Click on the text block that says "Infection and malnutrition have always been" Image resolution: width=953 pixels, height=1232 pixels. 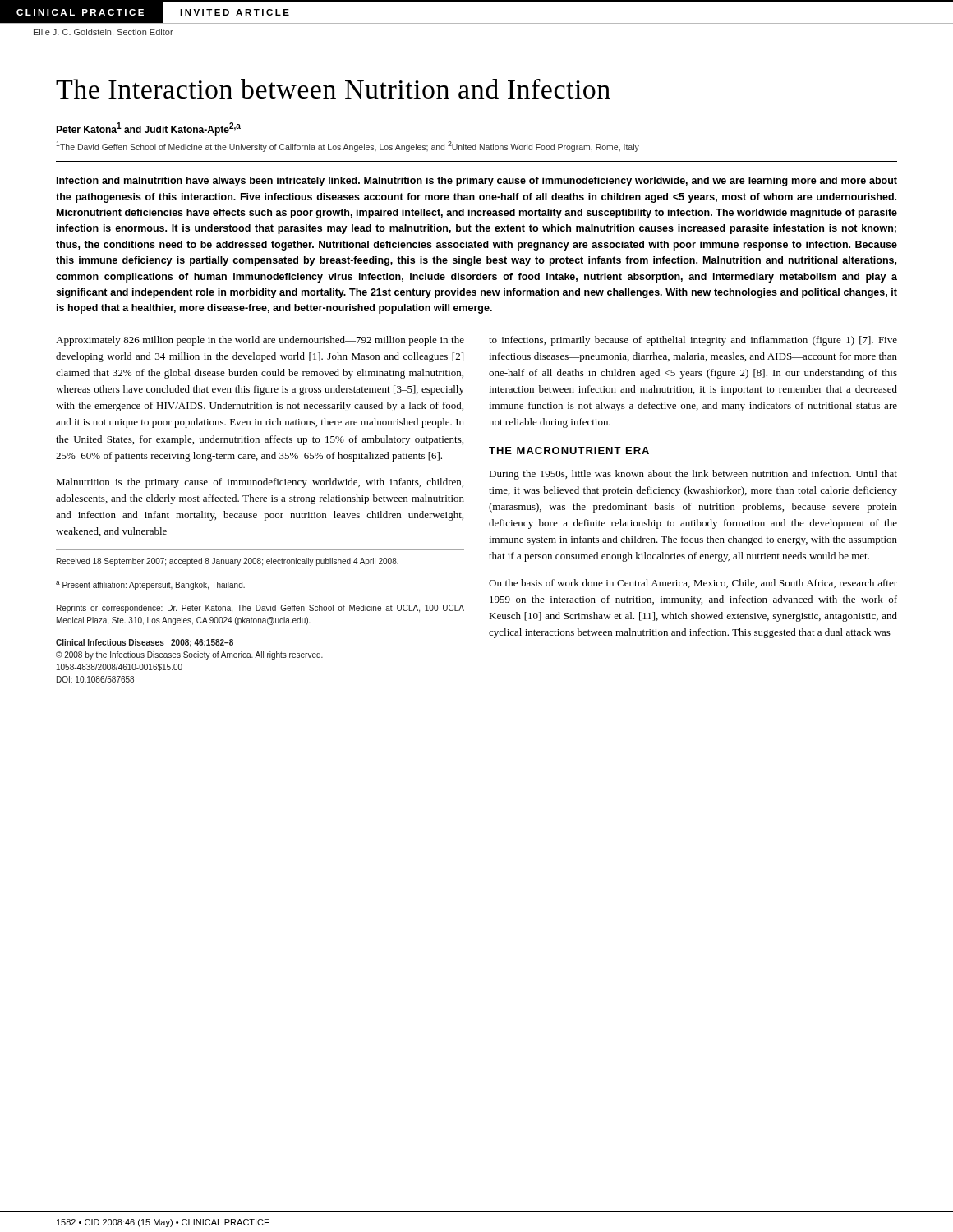coord(476,245)
